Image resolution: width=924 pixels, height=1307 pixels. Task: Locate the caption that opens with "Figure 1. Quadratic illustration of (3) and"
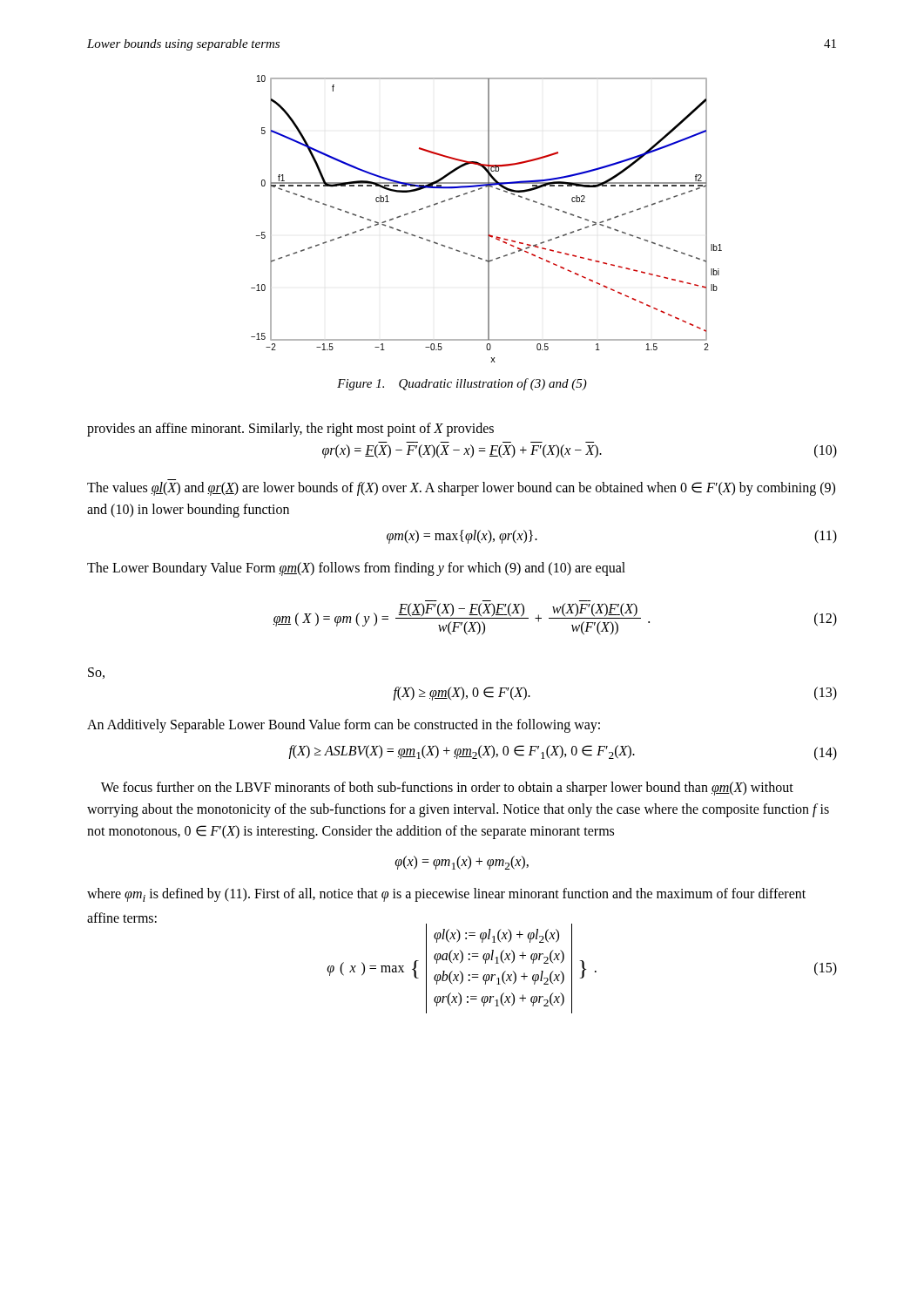click(462, 383)
